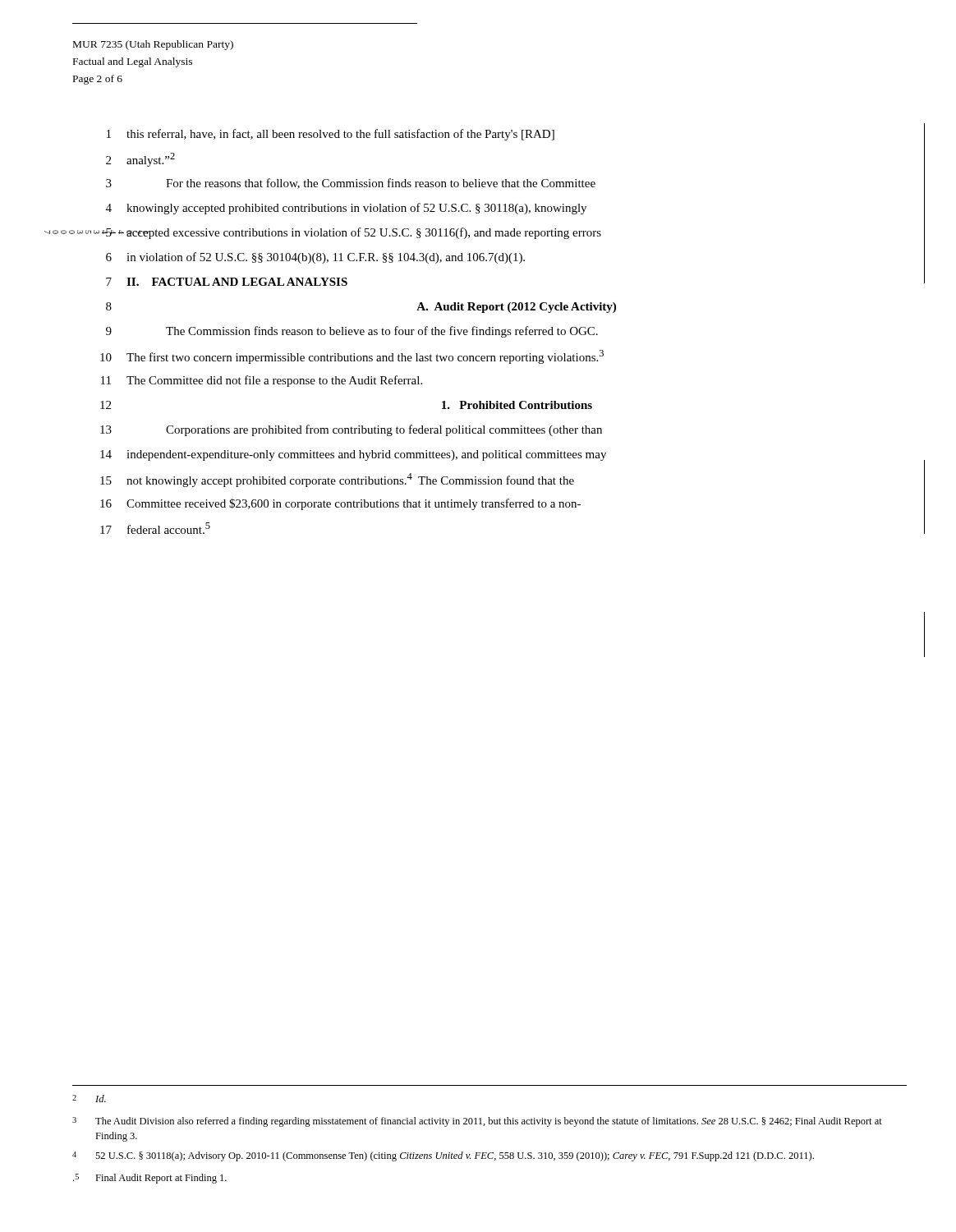This screenshot has height=1232, width=956.
Task: Find the block on this page that starts "9 The Commission finds reason to"
Action: tap(490, 331)
